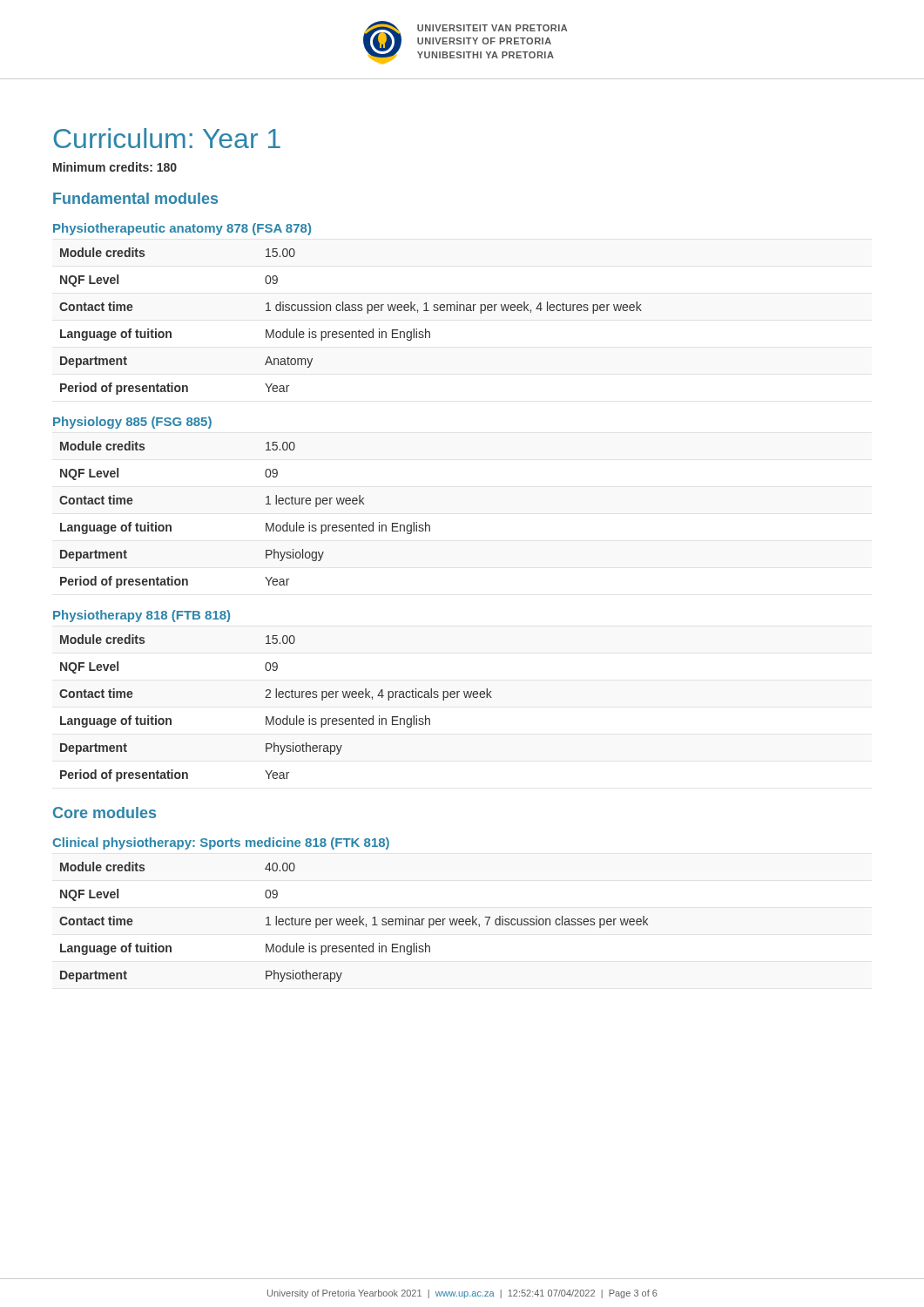Where does it say "Minimum credits: 180"?

115,167
